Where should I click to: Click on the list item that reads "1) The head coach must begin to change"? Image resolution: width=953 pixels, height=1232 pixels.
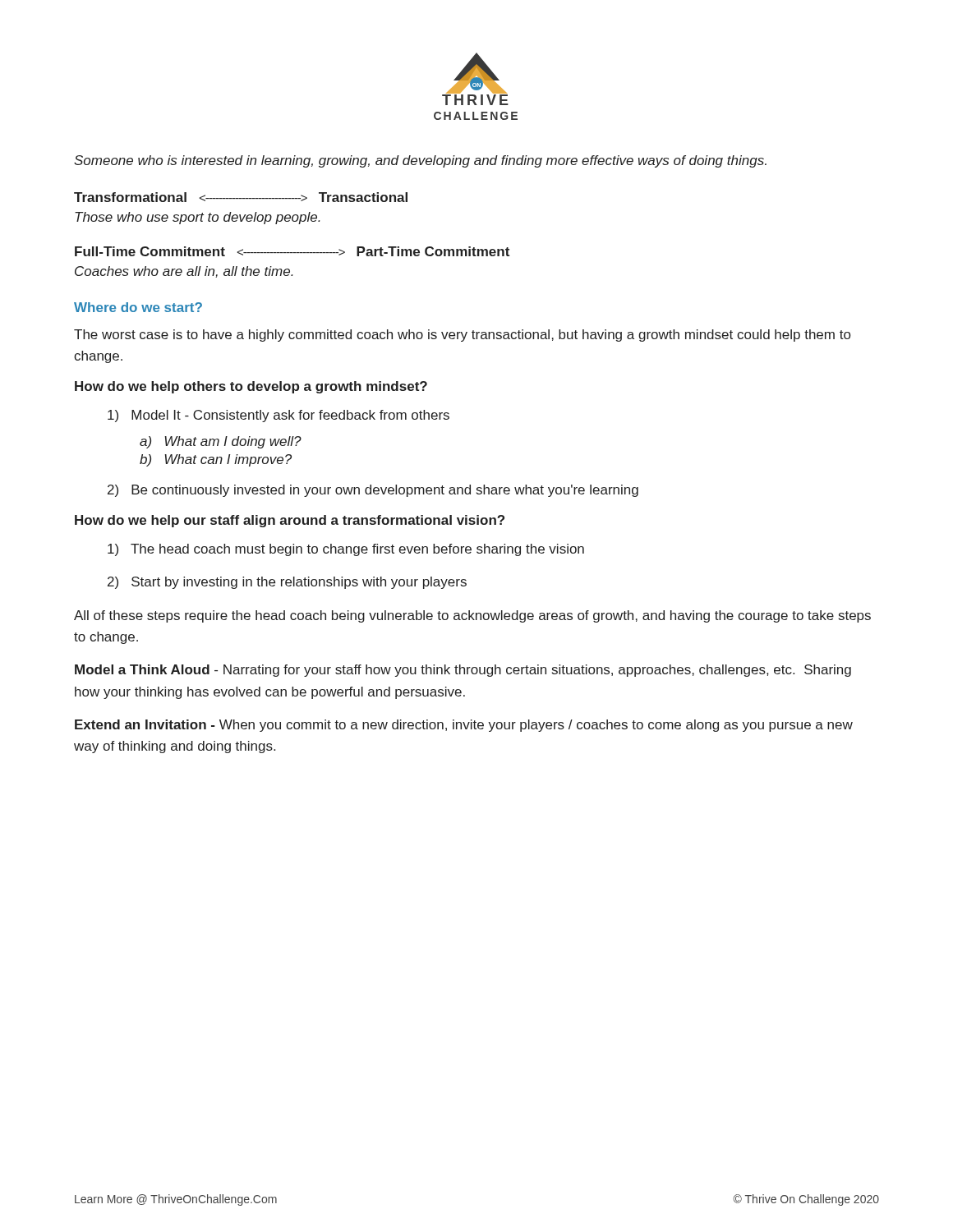coord(346,549)
